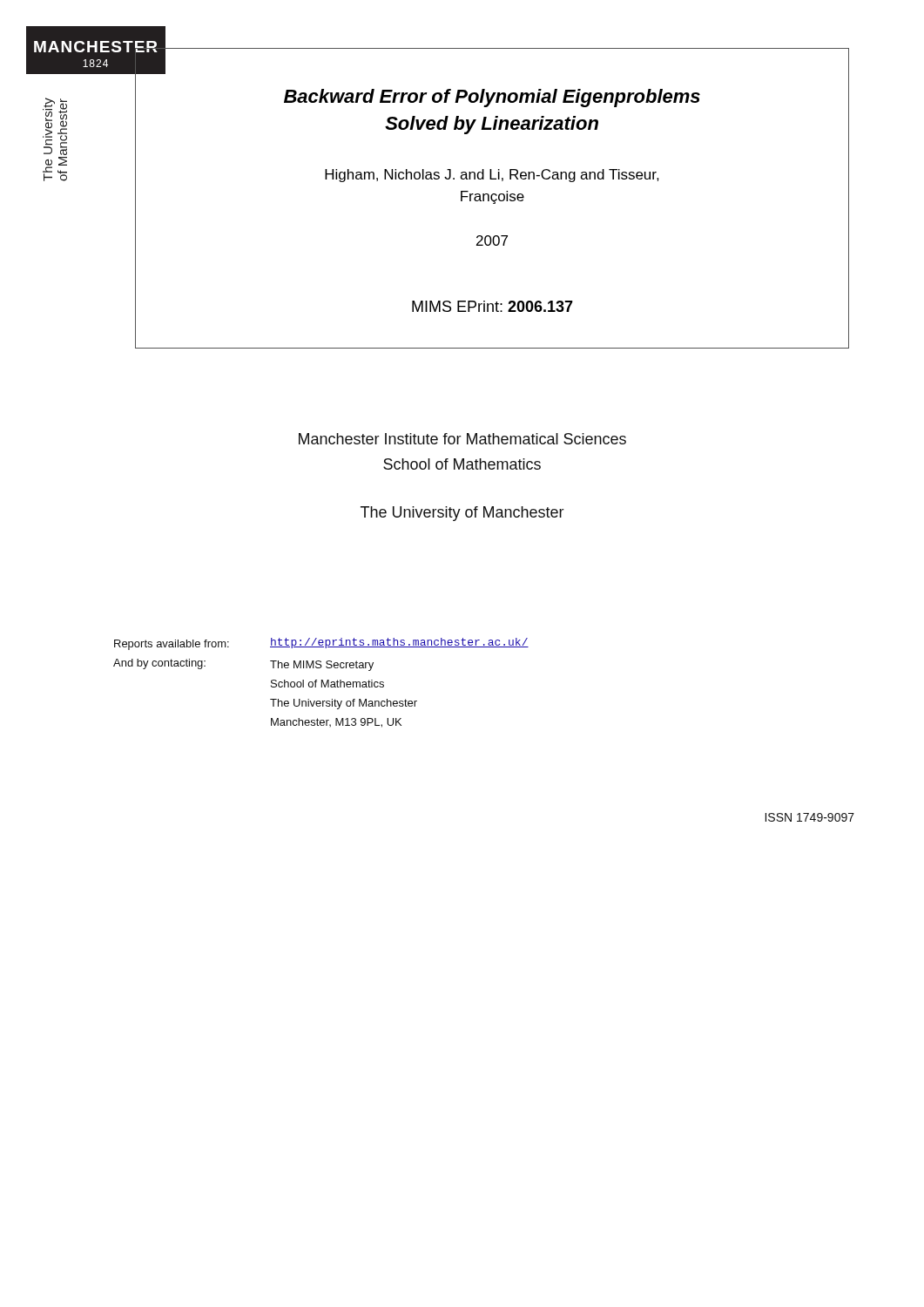
Task: Navigate to the text starting "MIMS EPrint: 2006.137"
Action: coord(492,306)
